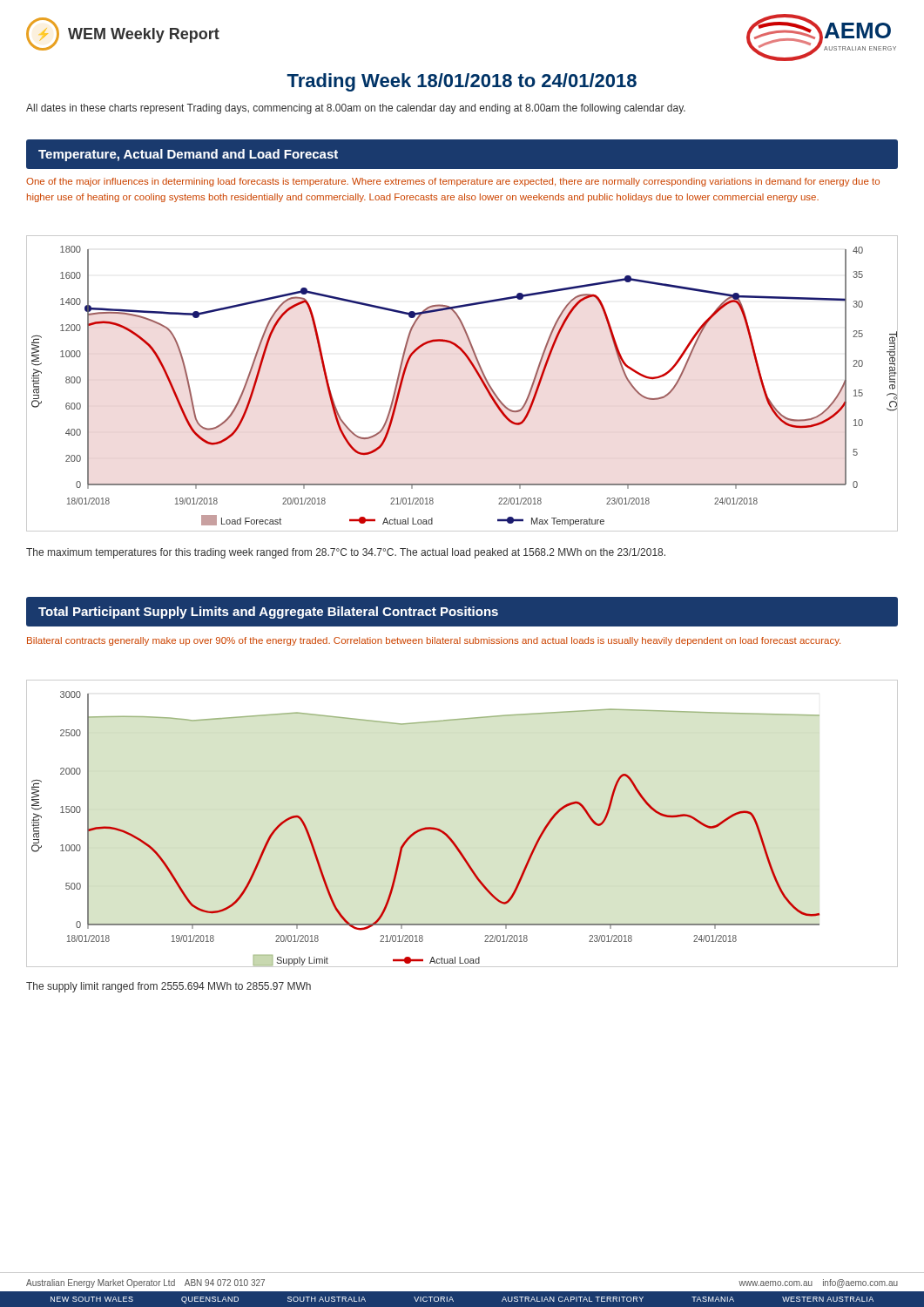The image size is (924, 1307).
Task: Locate the block of text that opens with "Bilateral contracts generally make up over 90% of"
Action: tap(434, 640)
